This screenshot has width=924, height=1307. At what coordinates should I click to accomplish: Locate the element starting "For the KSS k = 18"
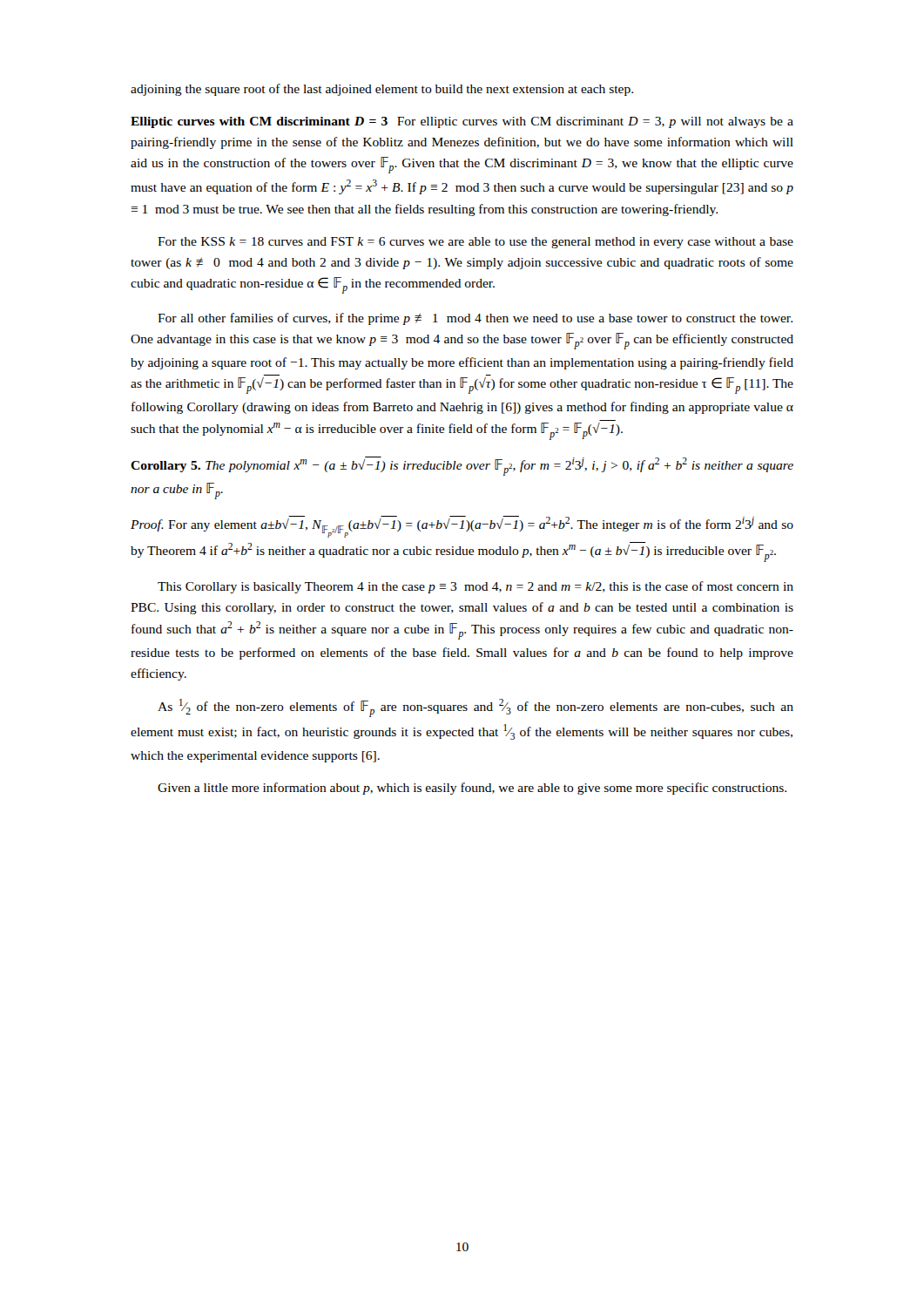(462, 263)
